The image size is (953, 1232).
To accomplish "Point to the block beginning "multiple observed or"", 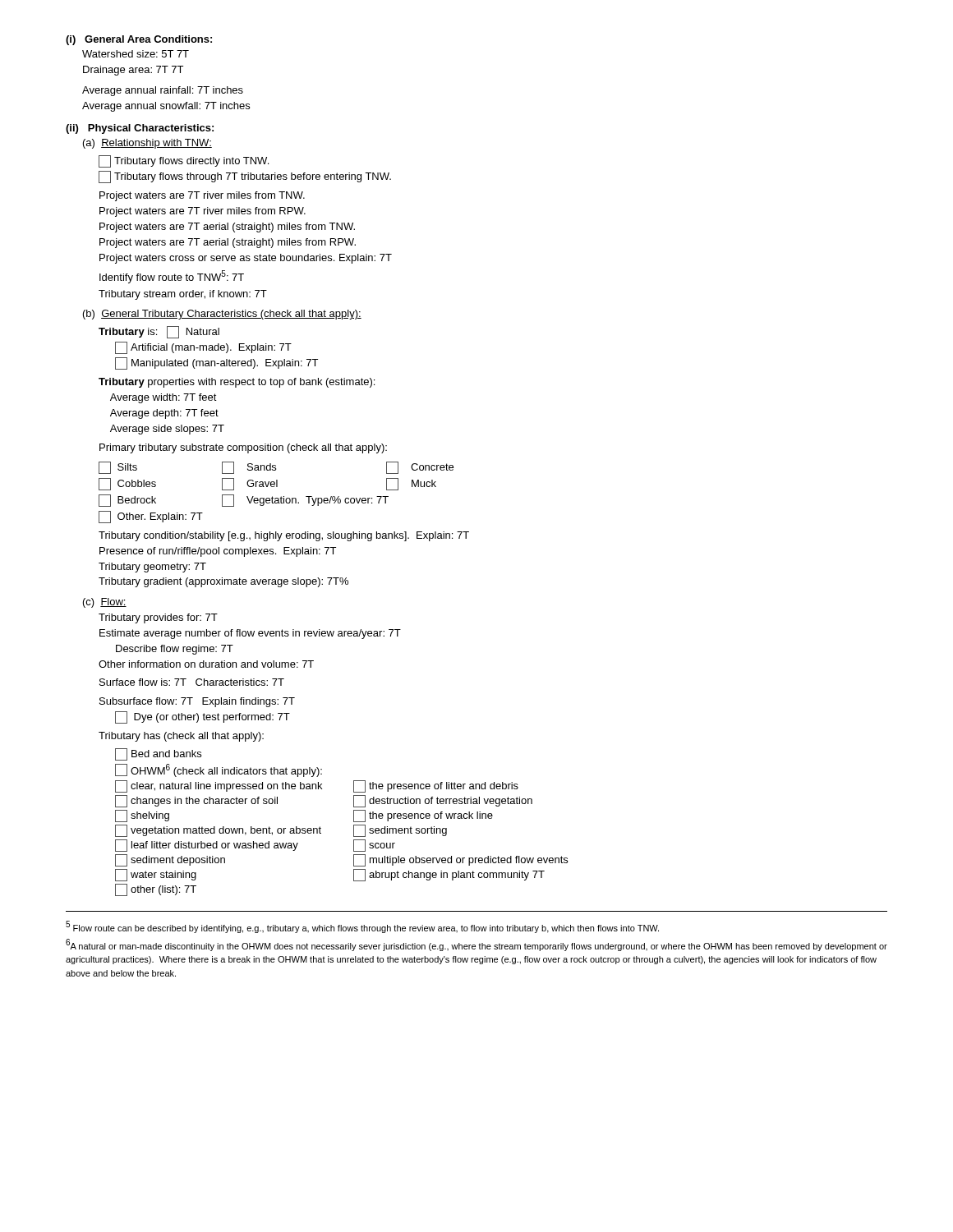I will [x=461, y=860].
